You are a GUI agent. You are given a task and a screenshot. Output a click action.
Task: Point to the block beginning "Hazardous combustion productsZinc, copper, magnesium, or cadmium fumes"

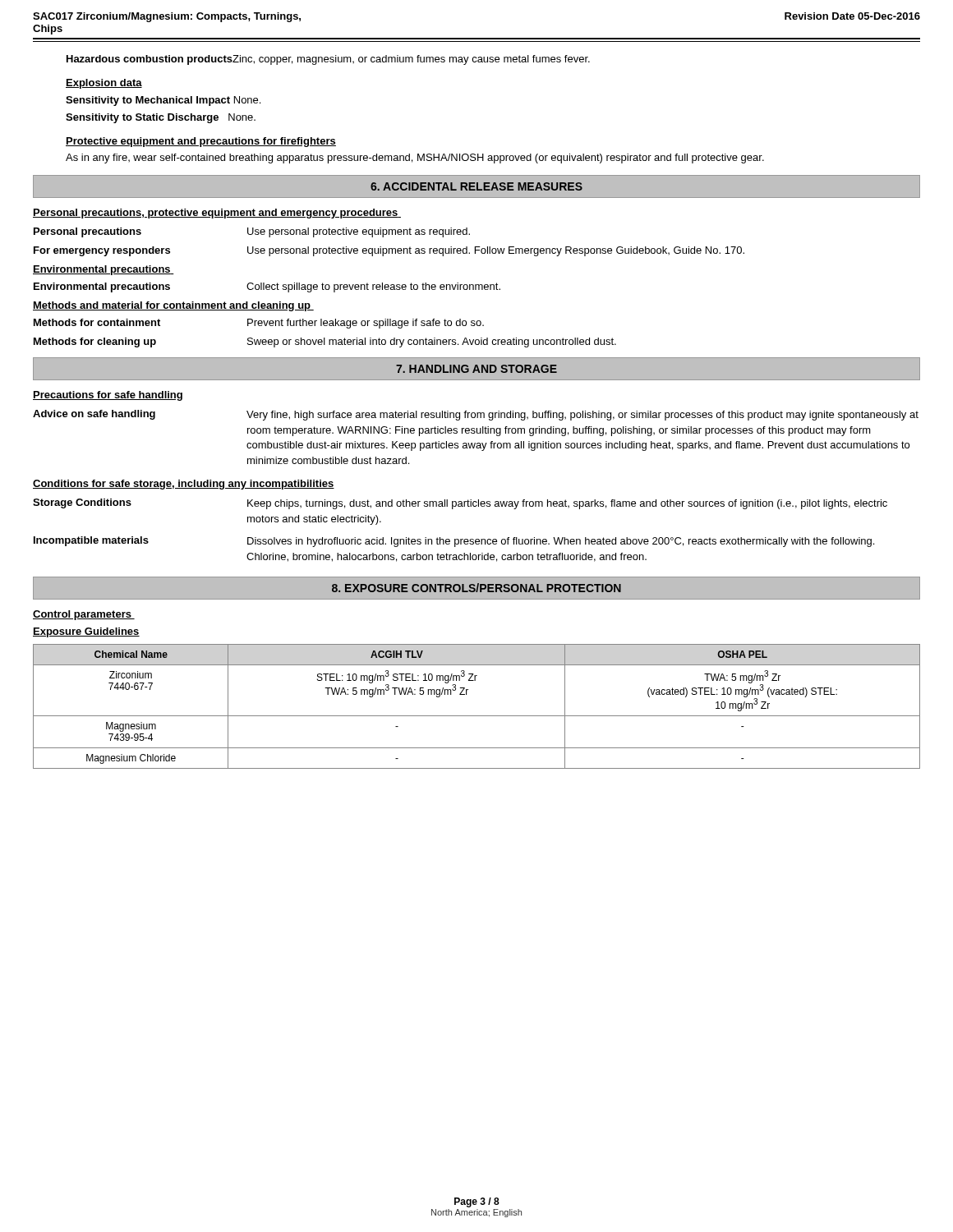pos(328,59)
